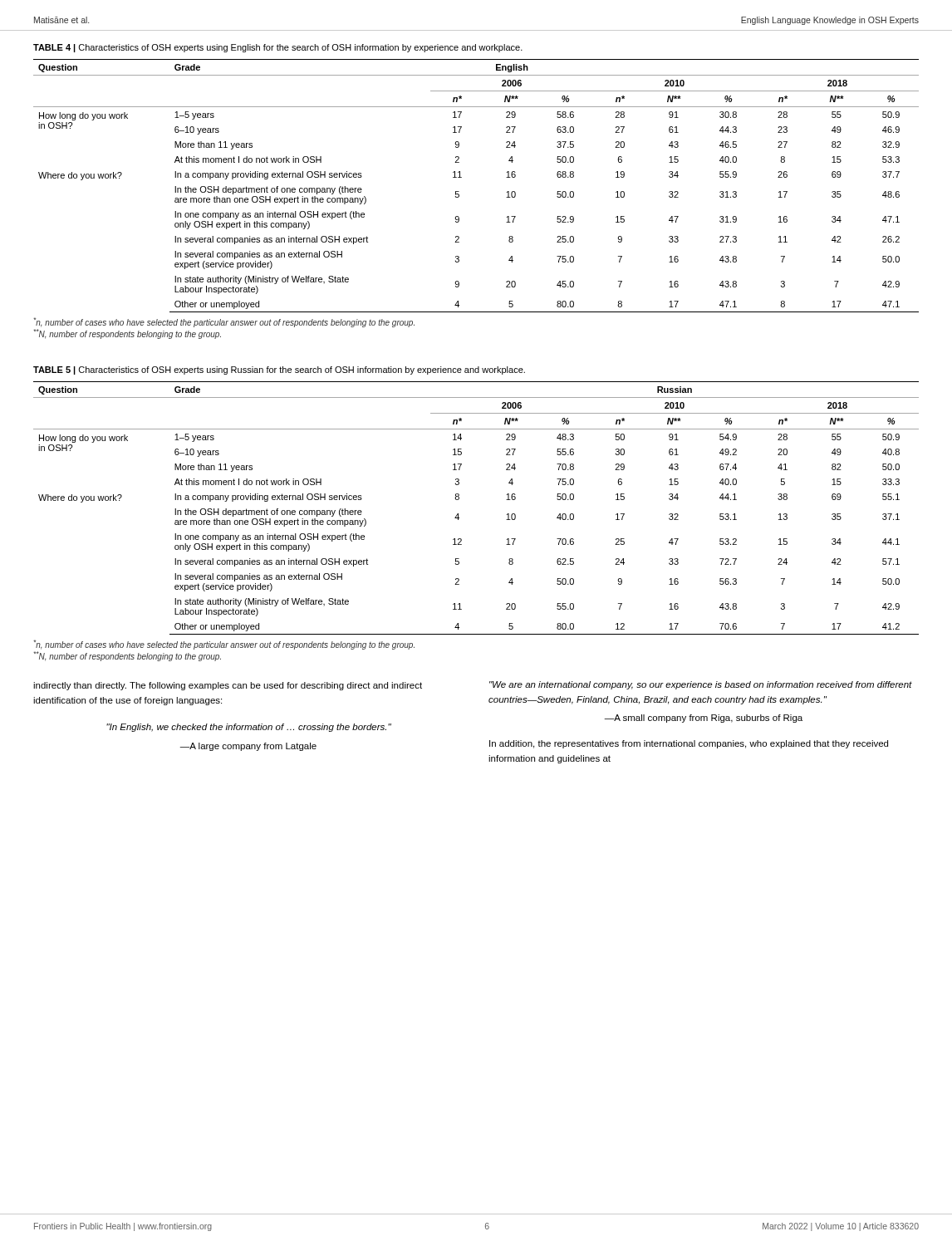Point to the block beginning "In addition, the representatives from international"
The image size is (952, 1246).
[x=689, y=751]
